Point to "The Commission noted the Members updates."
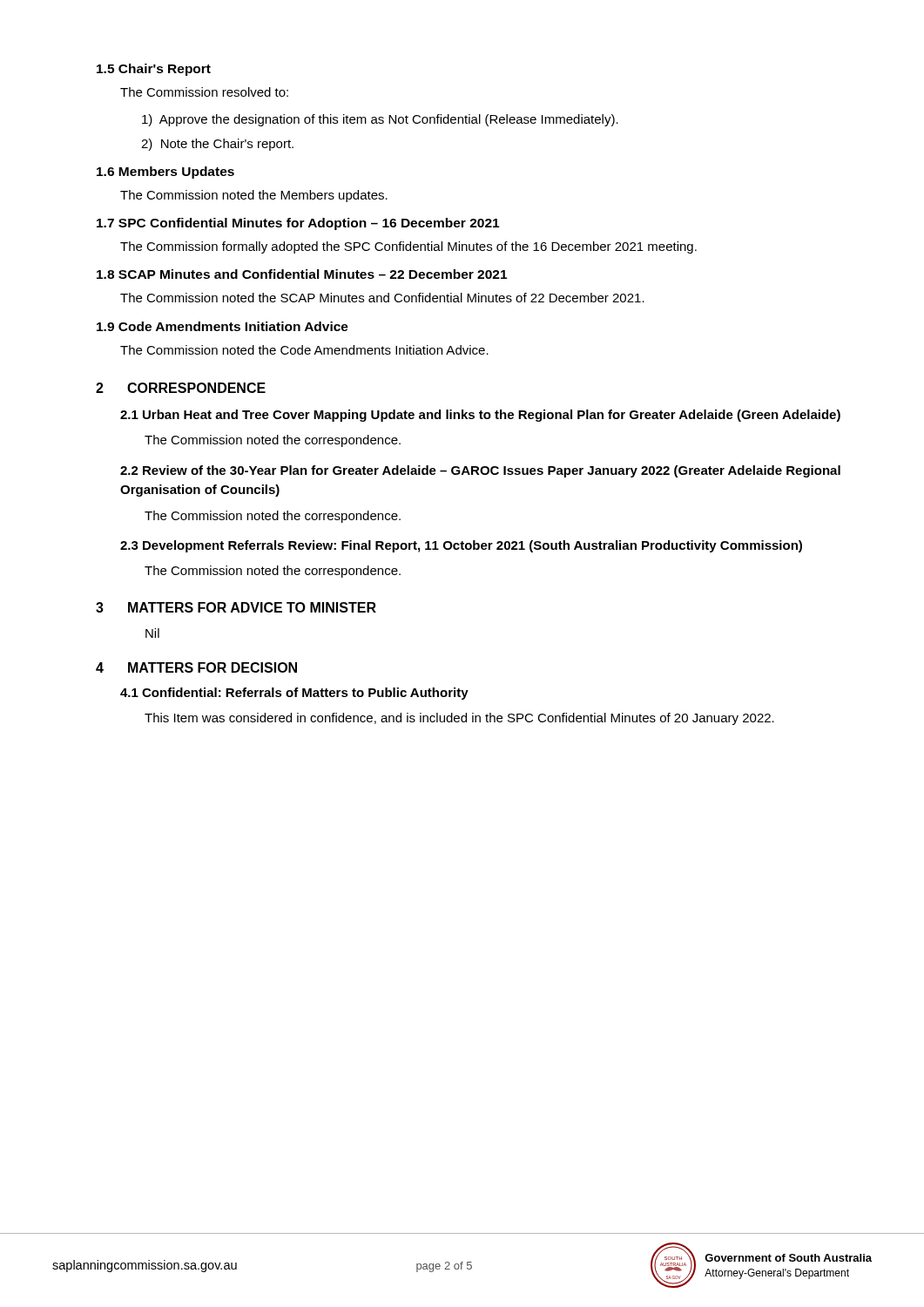The height and width of the screenshot is (1307, 924). (x=254, y=195)
